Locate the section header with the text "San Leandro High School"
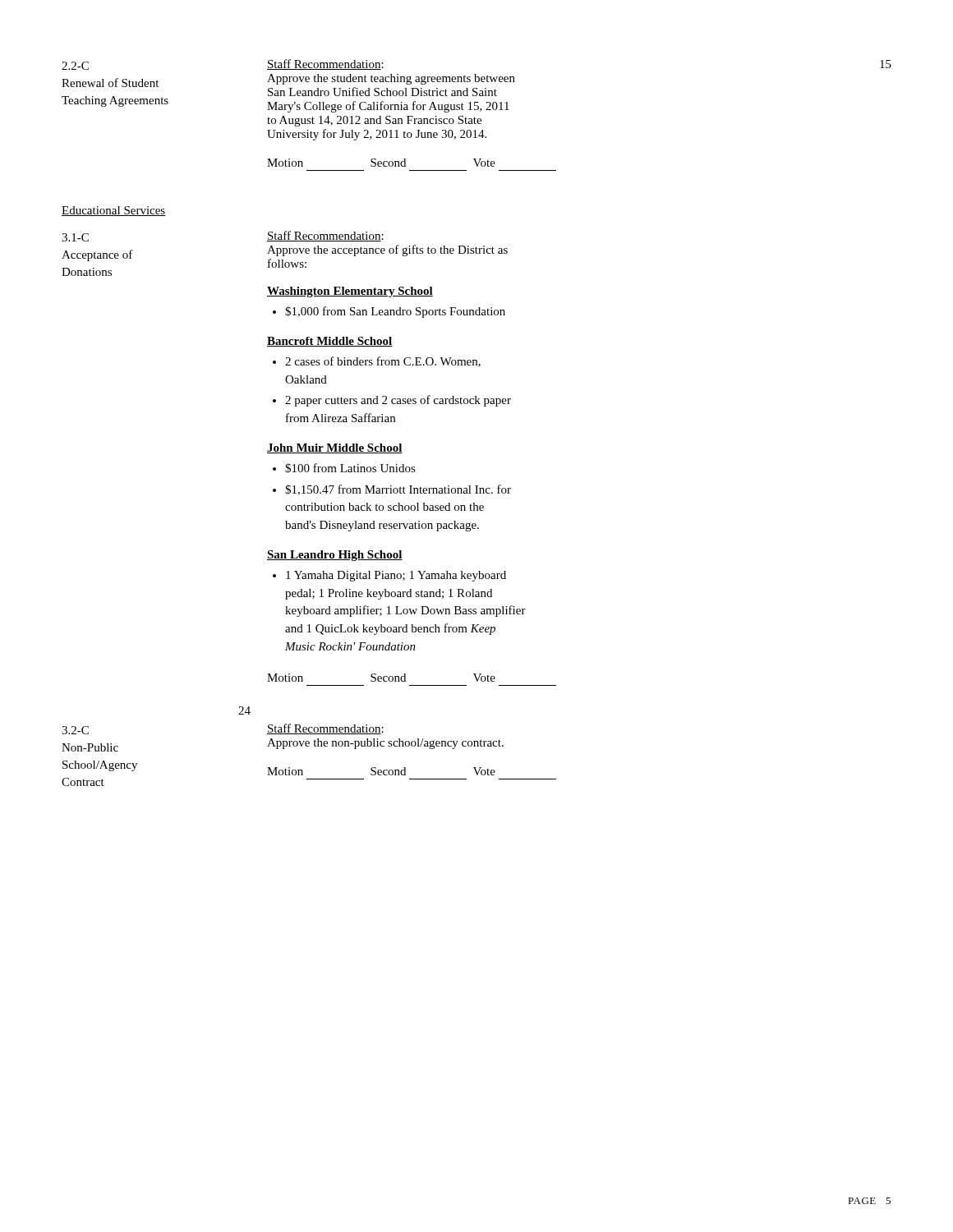This screenshot has height=1232, width=953. 335,554
